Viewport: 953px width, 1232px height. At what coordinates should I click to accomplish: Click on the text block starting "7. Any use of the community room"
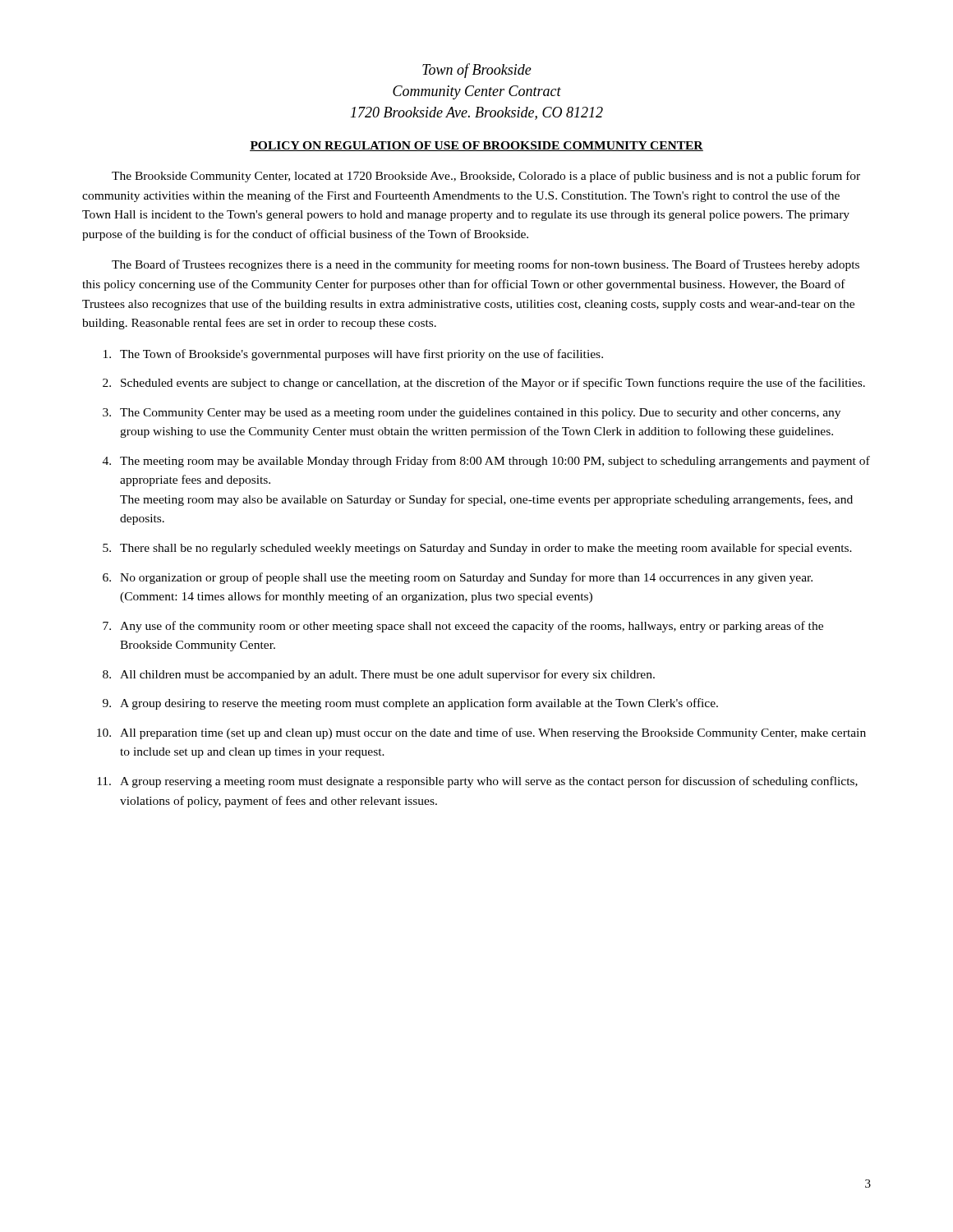tap(476, 635)
